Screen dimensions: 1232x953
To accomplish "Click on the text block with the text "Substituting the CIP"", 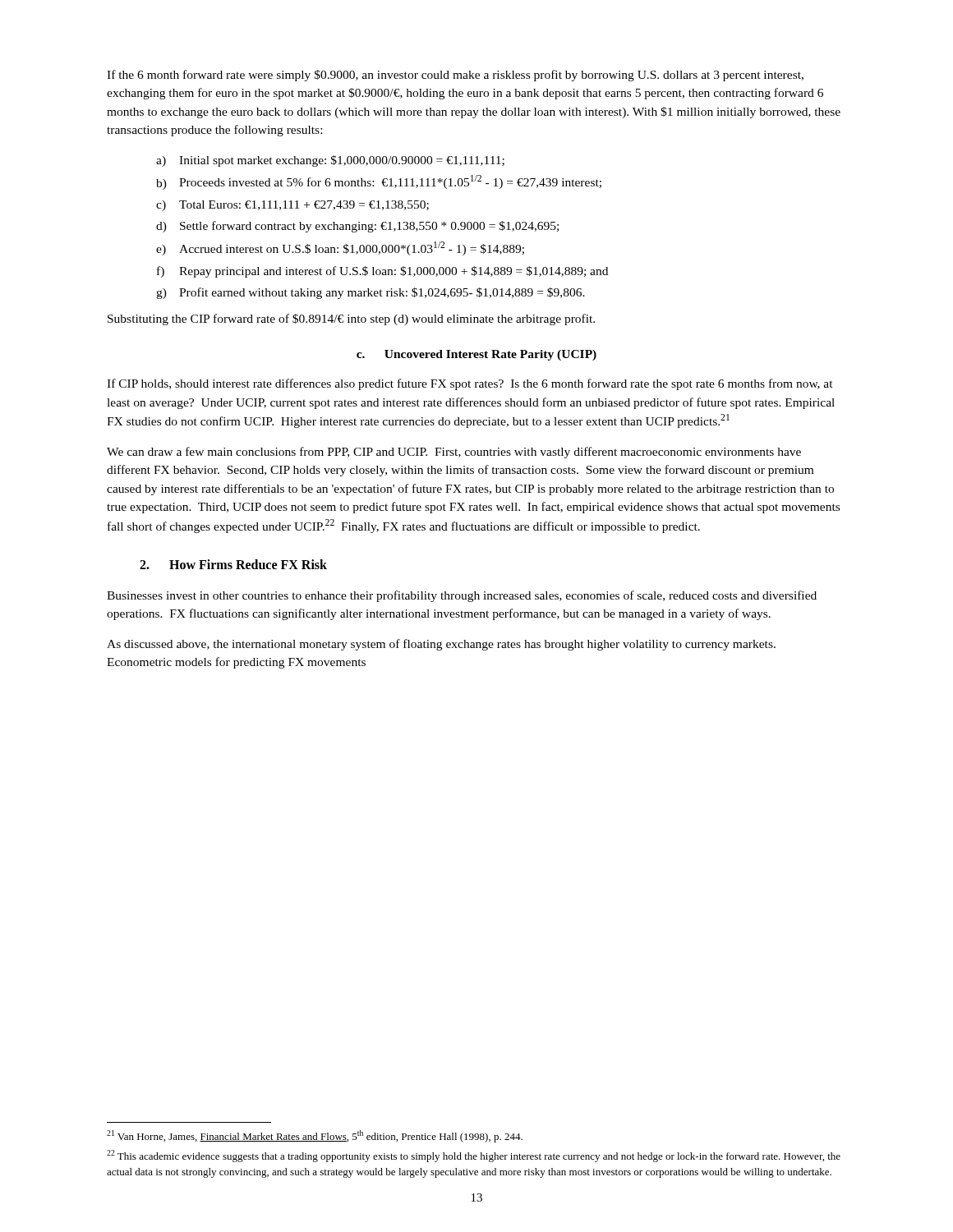I will (351, 319).
